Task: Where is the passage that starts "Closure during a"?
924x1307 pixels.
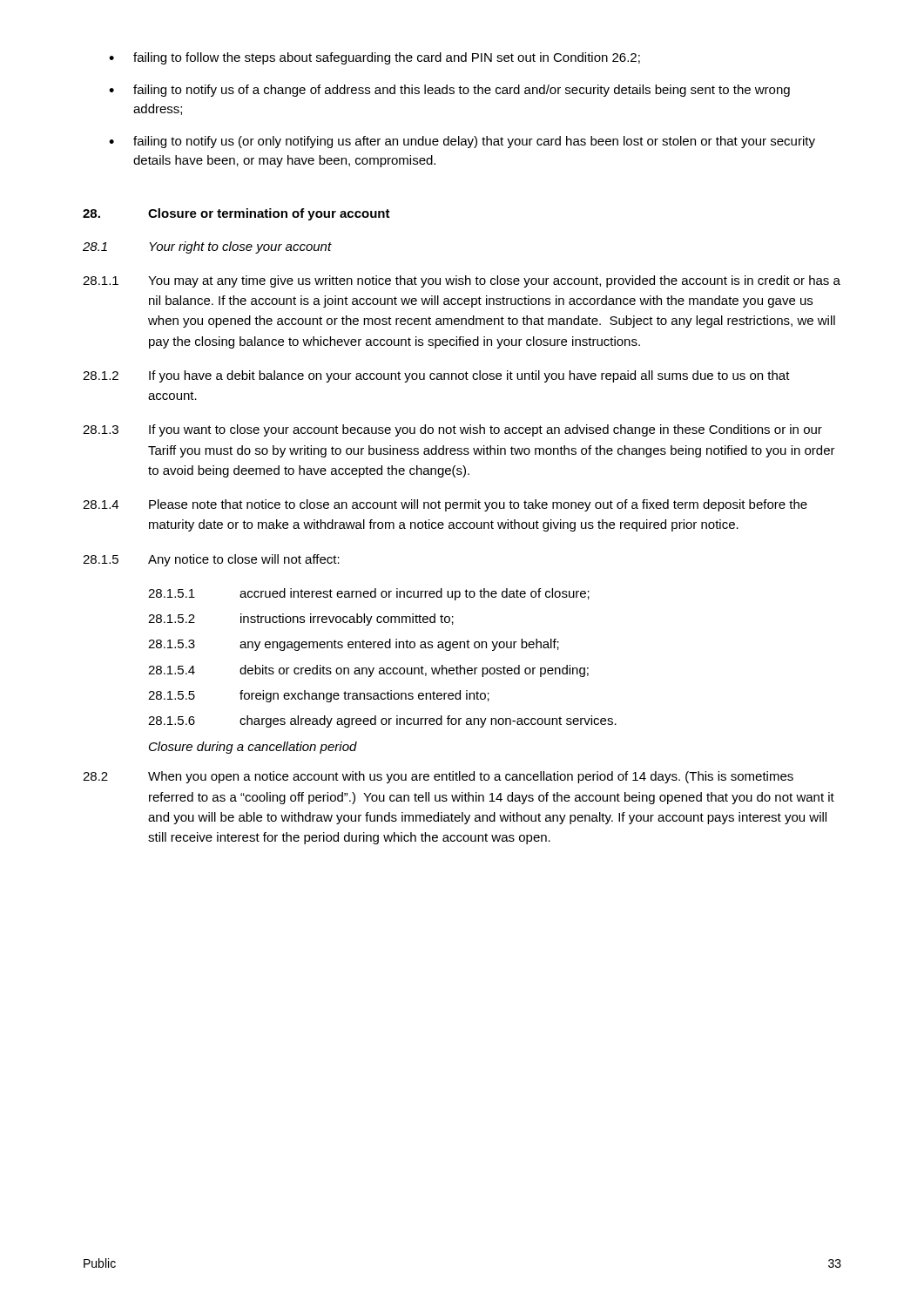Action: pyautogui.click(x=252, y=746)
